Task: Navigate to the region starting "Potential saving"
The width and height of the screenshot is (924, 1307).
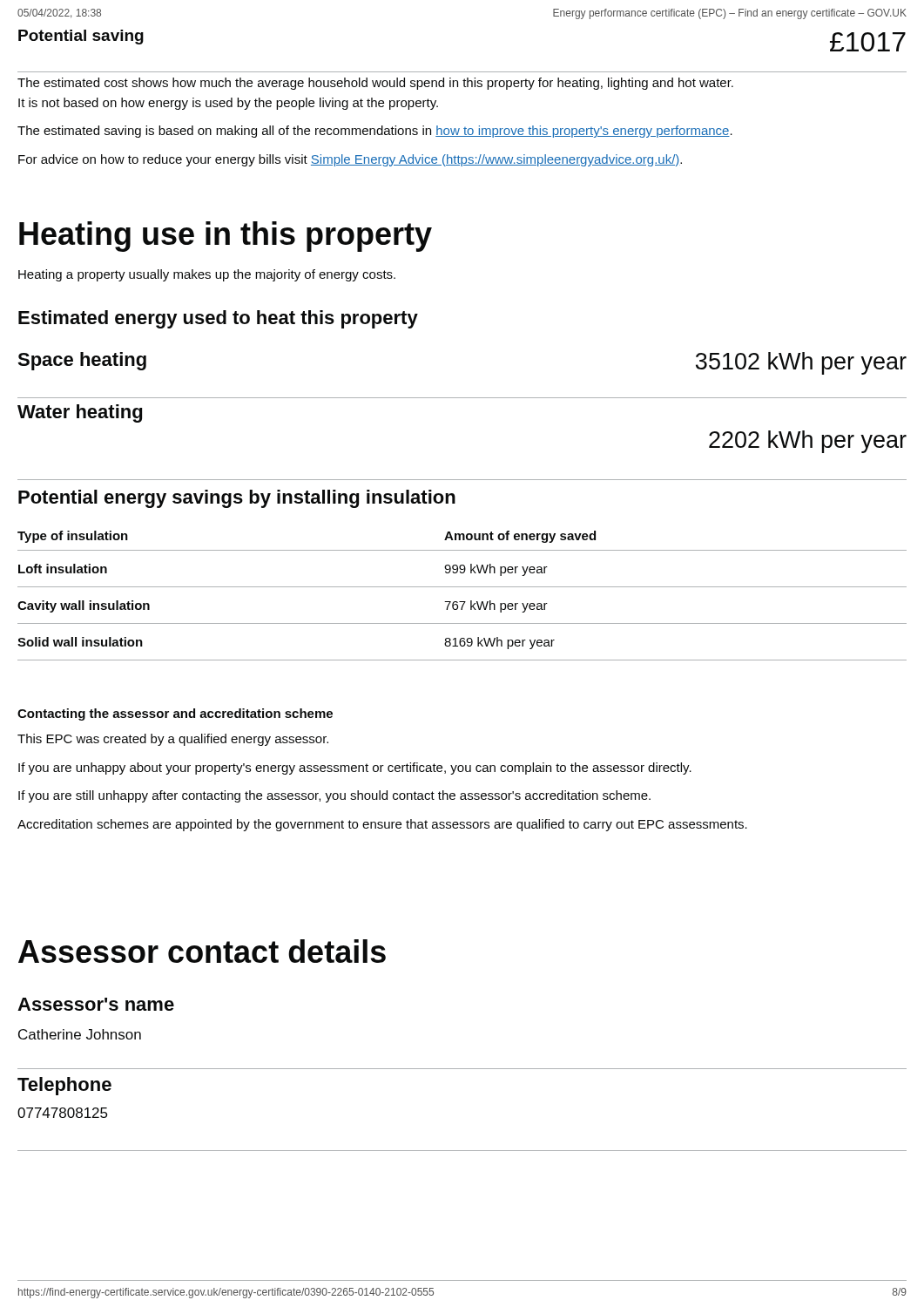Action: pos(81,35)
